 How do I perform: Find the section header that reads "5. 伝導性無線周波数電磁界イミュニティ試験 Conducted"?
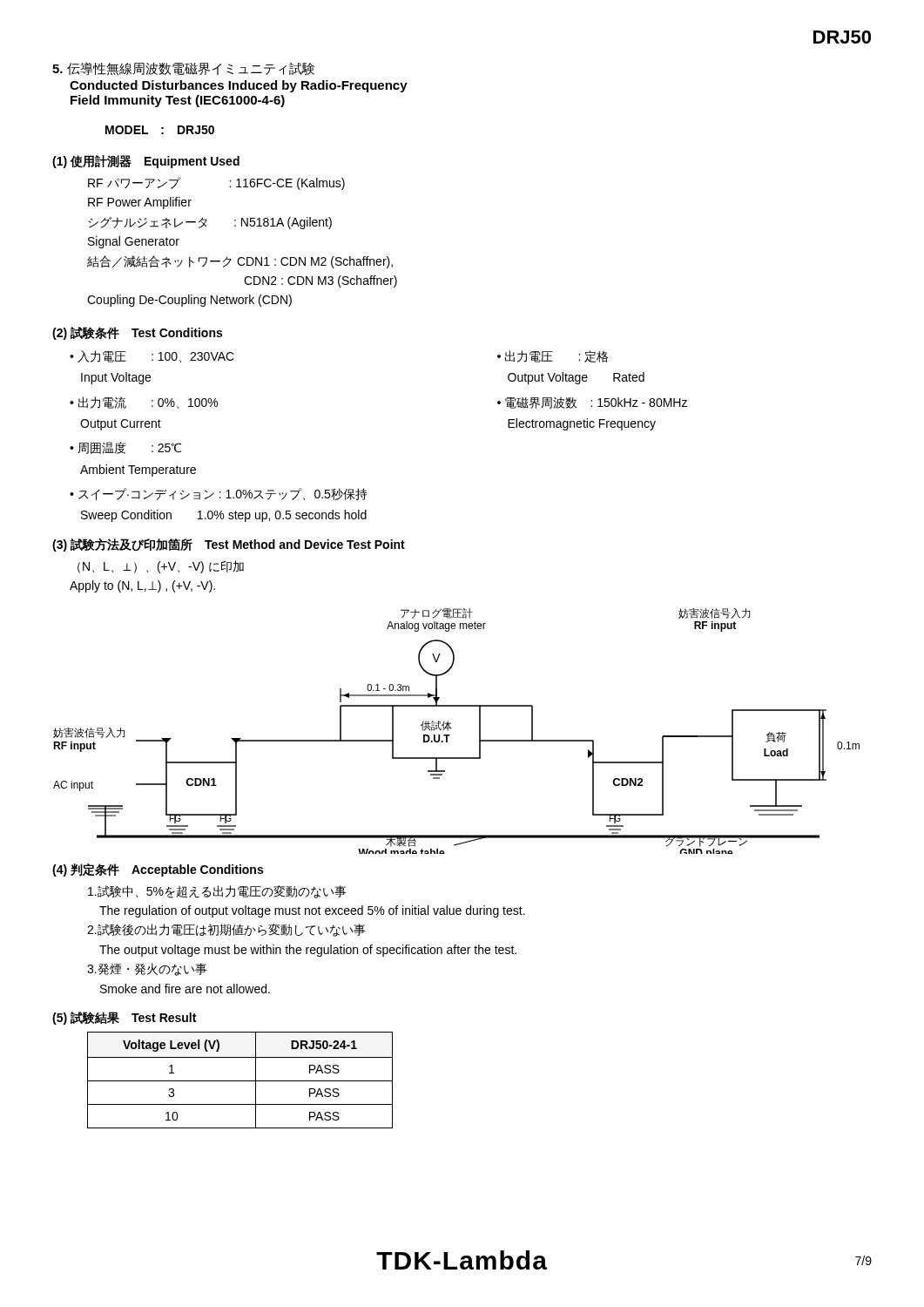230,84
